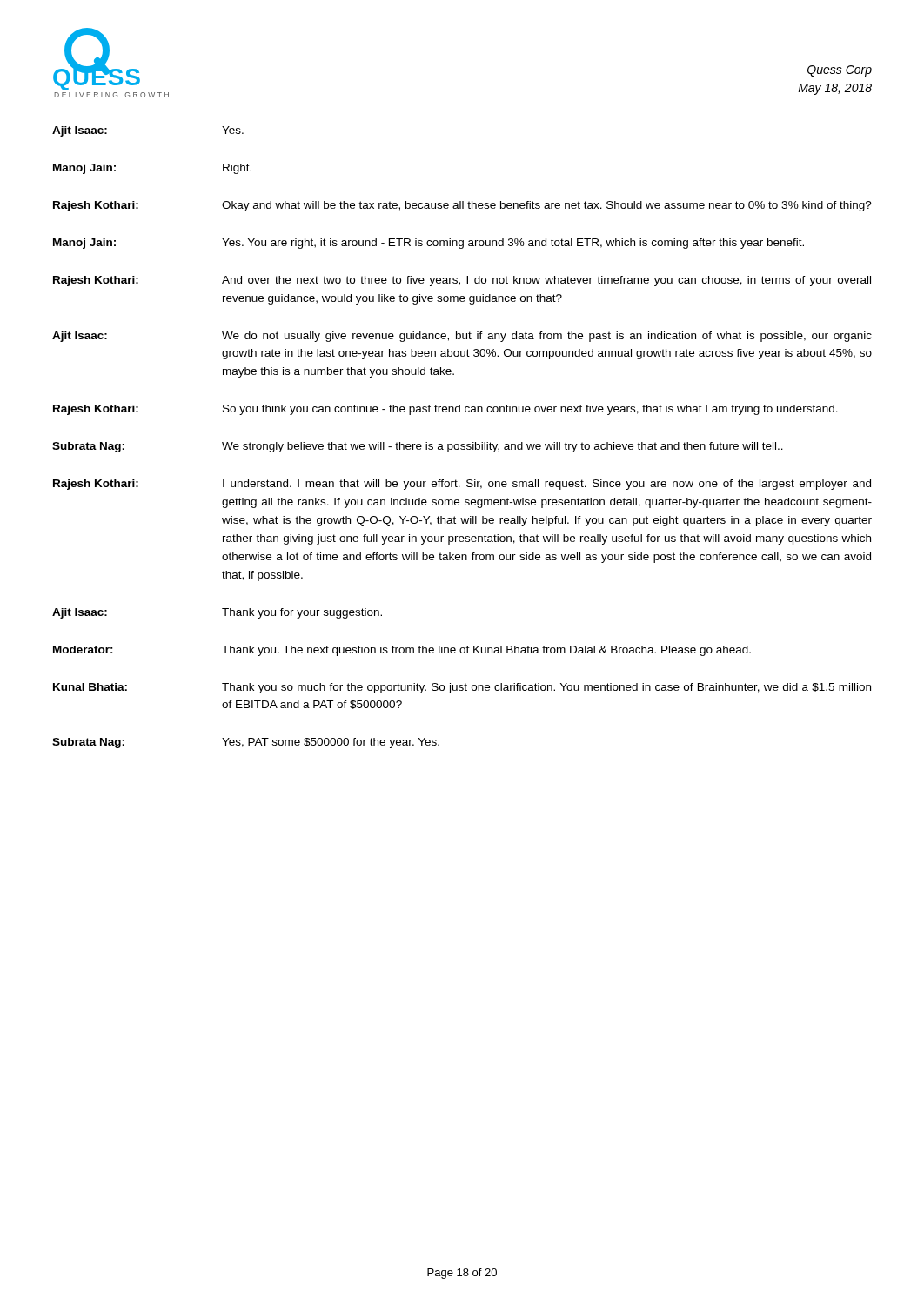The image size is (924, 1305).
Task: Navigate to the region starting "Rajesh Kothari: And"
Action: 462,289
